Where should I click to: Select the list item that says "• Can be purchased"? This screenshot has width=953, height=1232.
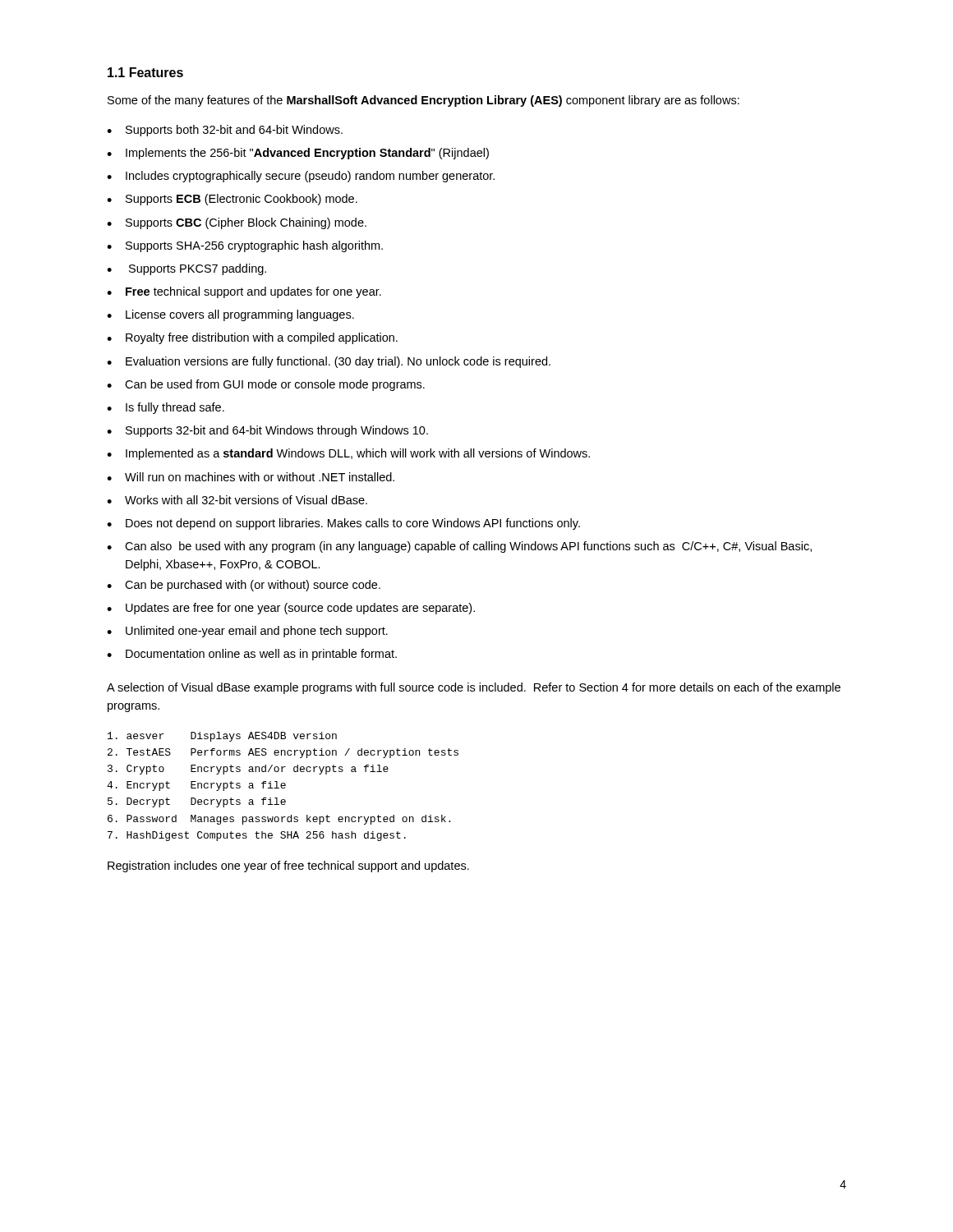click(x=244, y=586)
